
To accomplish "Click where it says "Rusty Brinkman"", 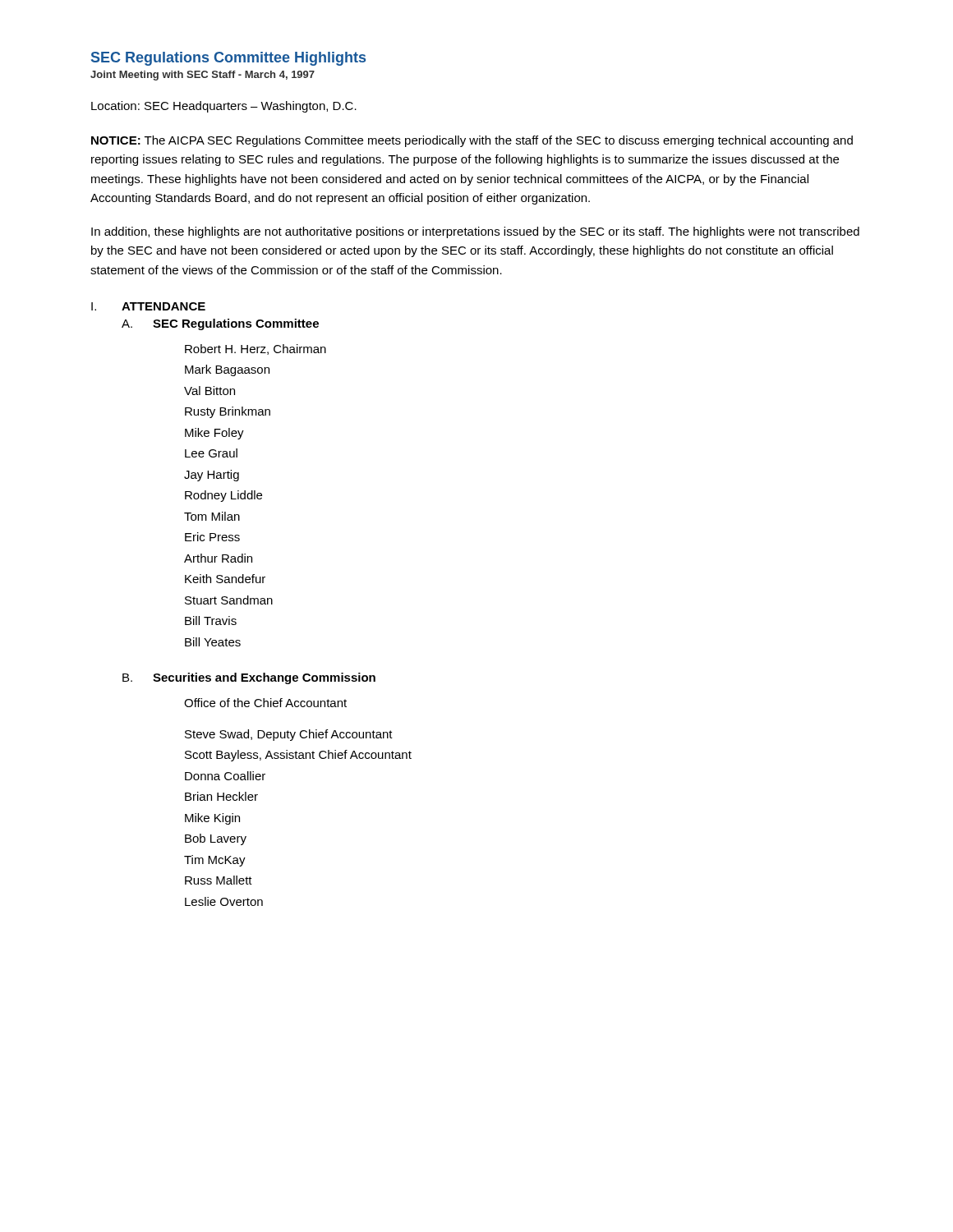I will tap(228, 412).
